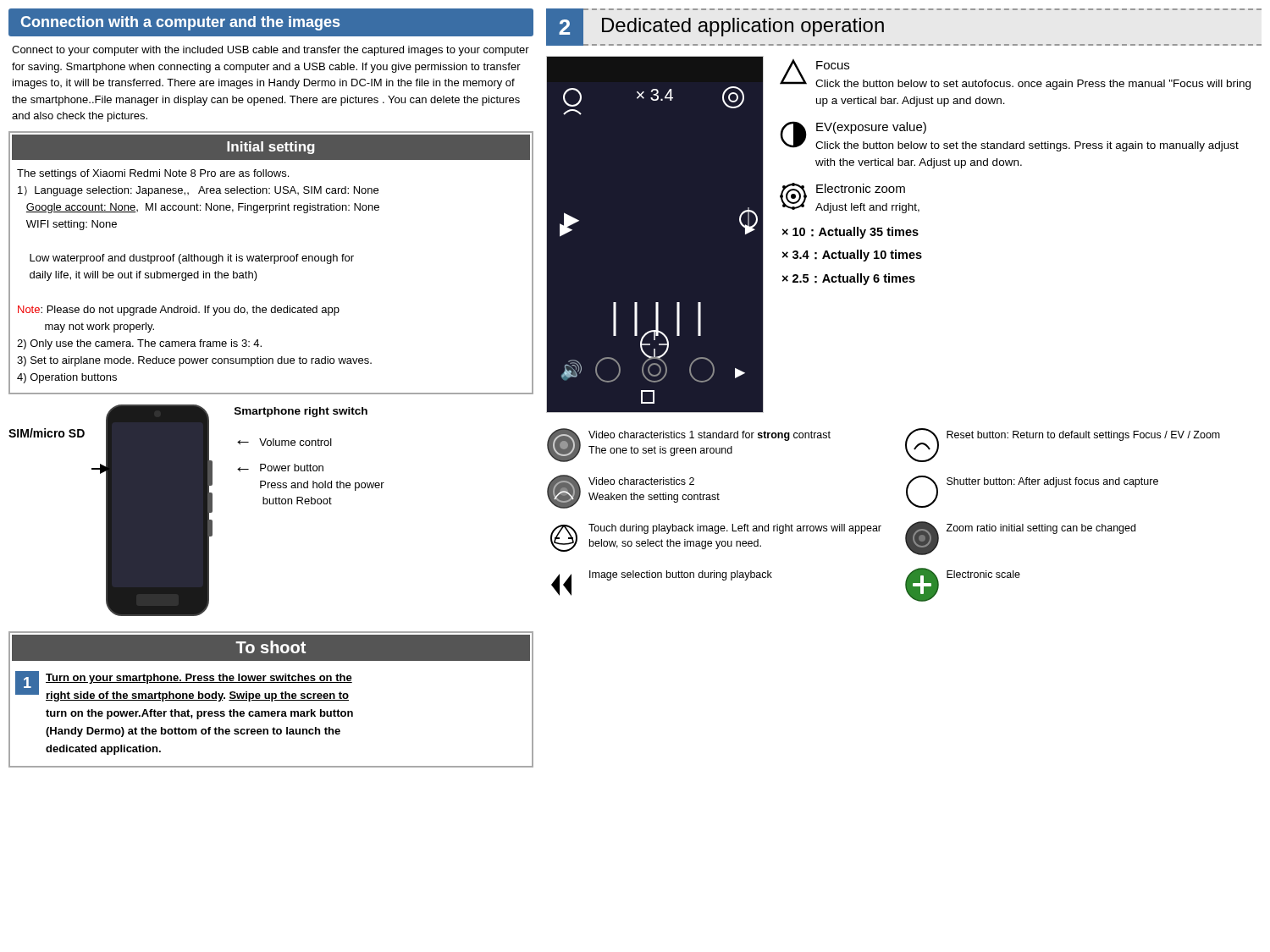Viewport: 1270px width, 952px height.
Task: Click on the screenshot
Action: click(656, 236)
